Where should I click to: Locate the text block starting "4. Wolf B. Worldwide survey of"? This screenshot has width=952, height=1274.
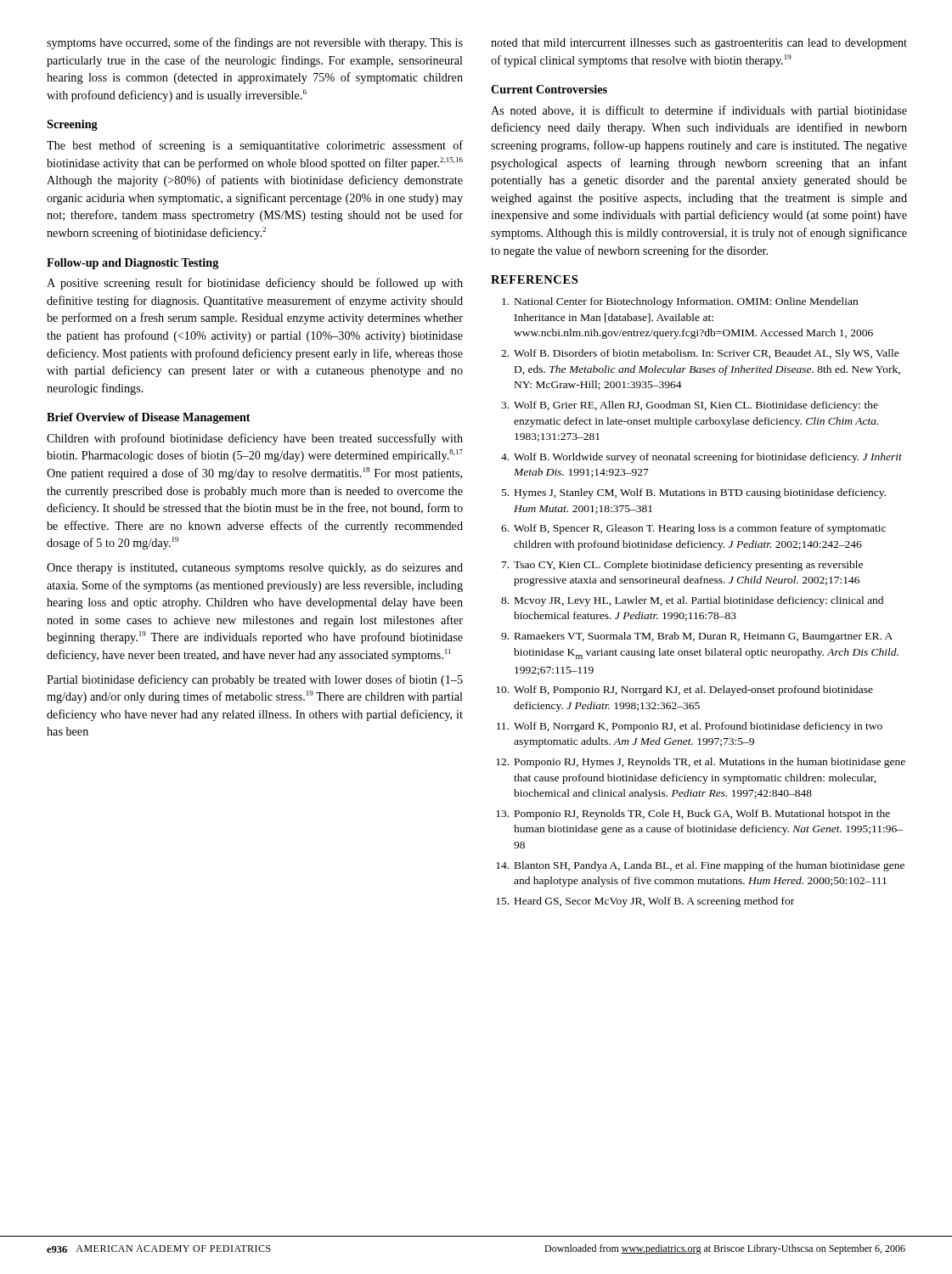pos(699,465)
